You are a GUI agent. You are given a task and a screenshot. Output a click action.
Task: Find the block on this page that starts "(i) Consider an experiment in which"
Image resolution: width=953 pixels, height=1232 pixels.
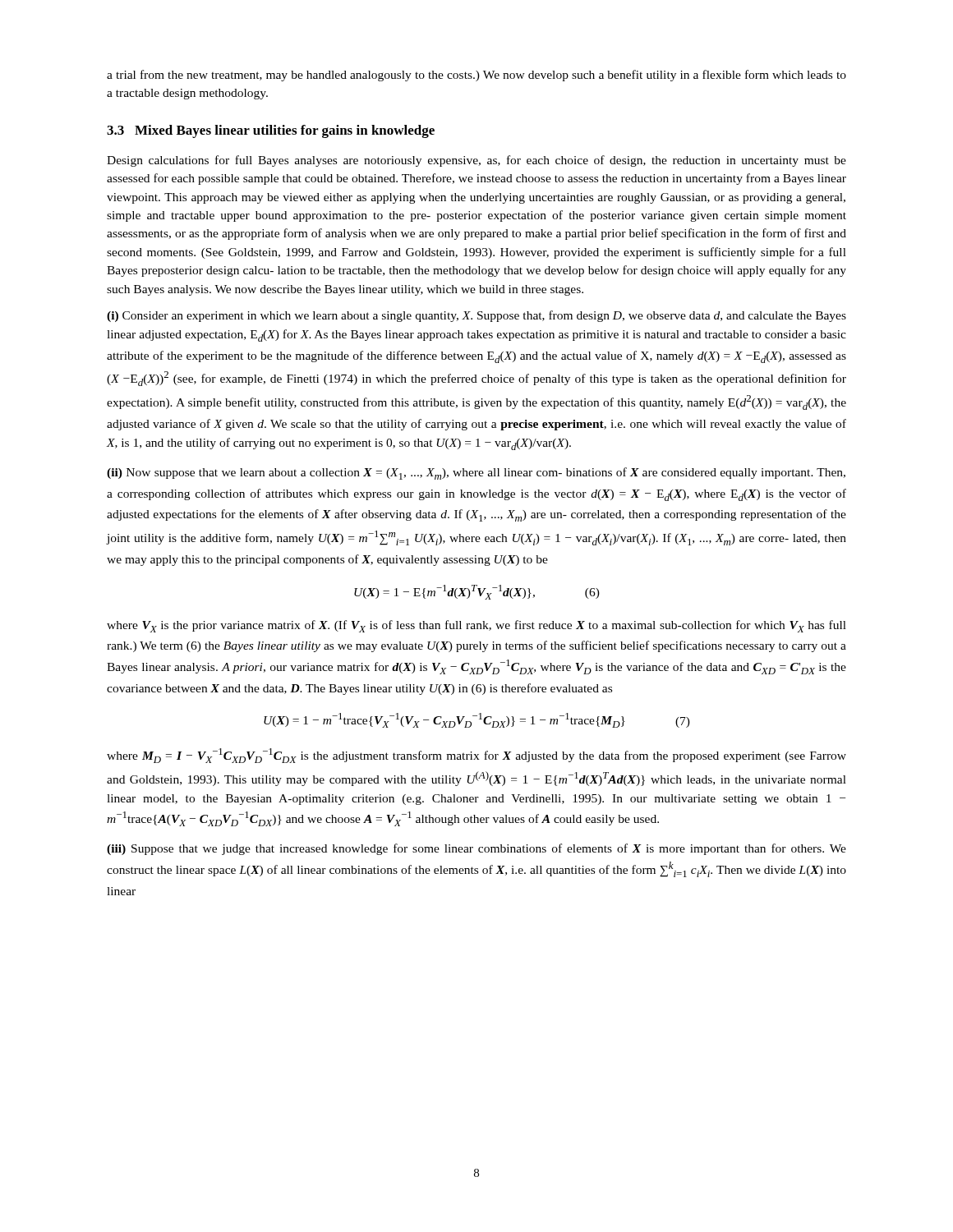click(476, 380)
